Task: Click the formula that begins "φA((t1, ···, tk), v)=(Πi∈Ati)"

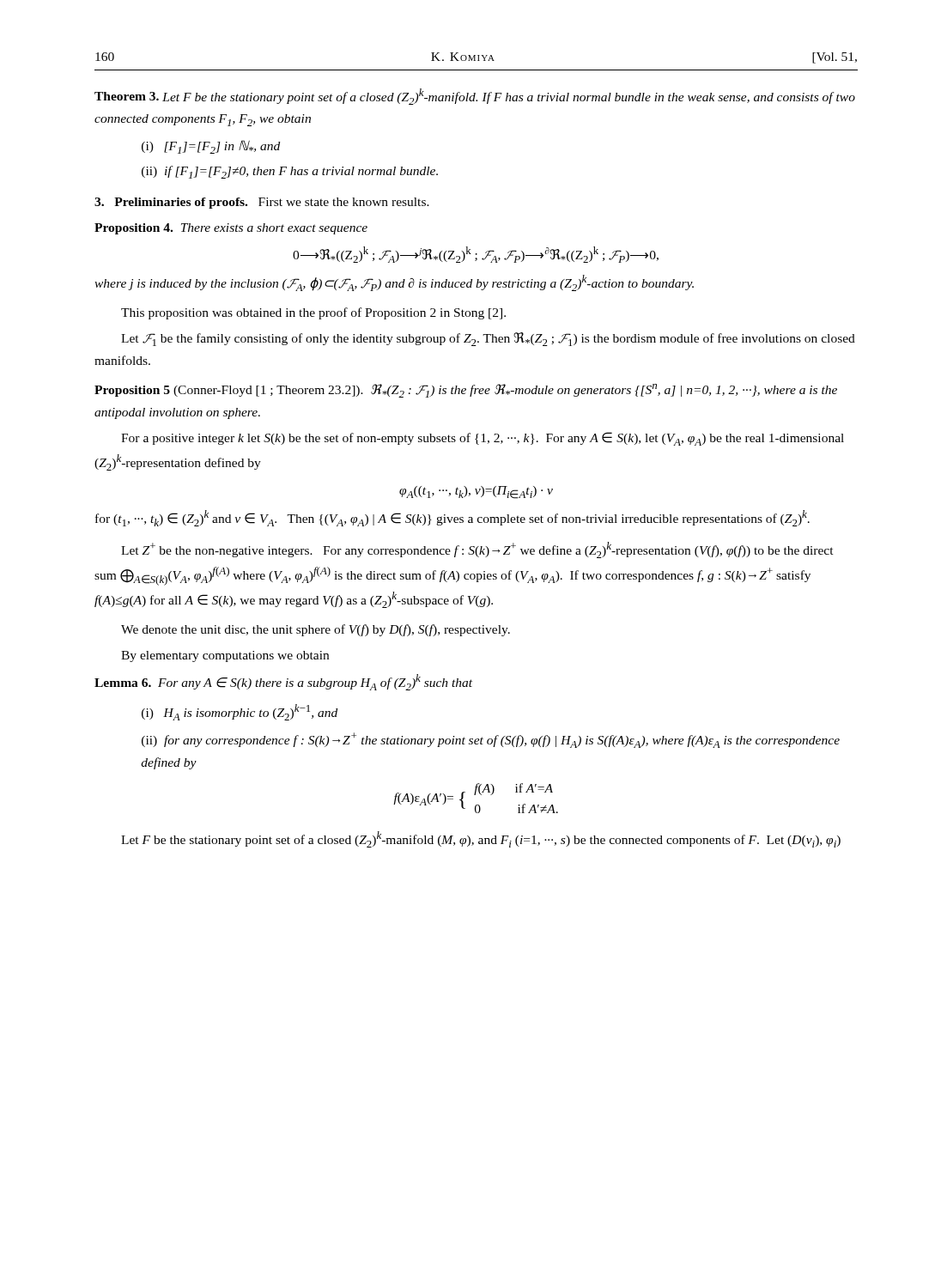Action: 476,492
